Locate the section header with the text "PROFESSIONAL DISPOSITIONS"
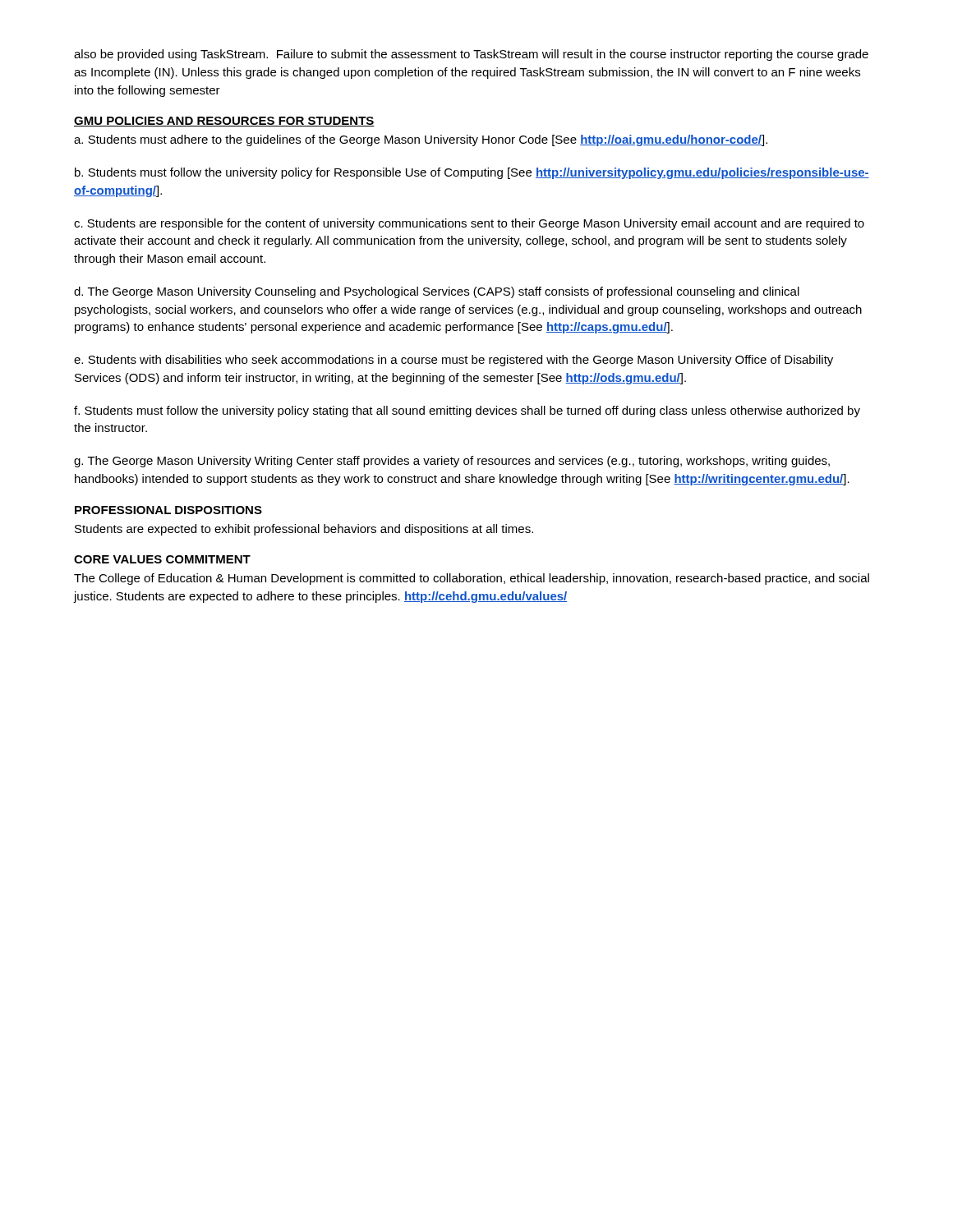953x1232 pixels. 168,509
